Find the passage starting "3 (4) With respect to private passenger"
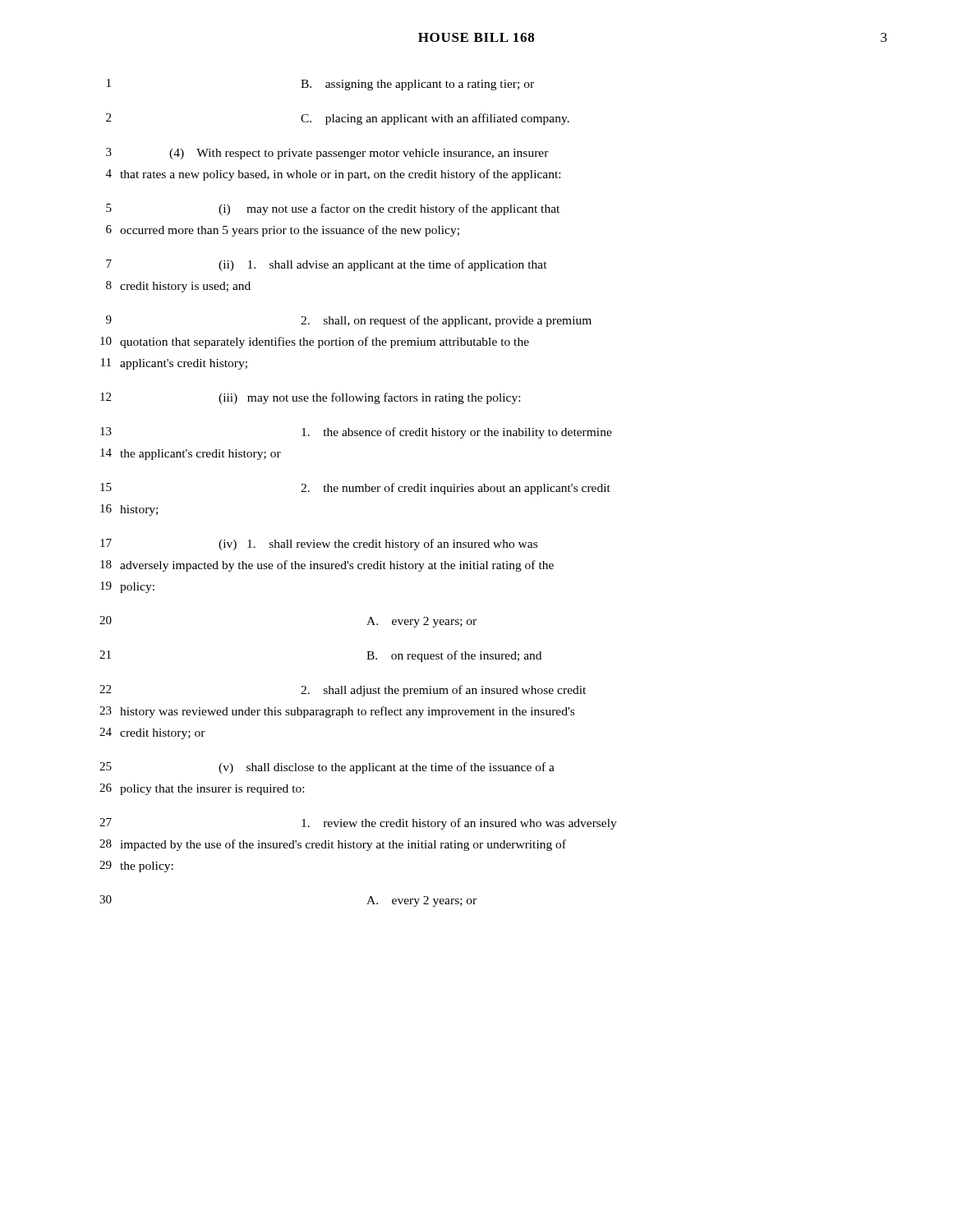This screenshot has height=1232, width=953. pyautogui.click(x=485, y=153)
